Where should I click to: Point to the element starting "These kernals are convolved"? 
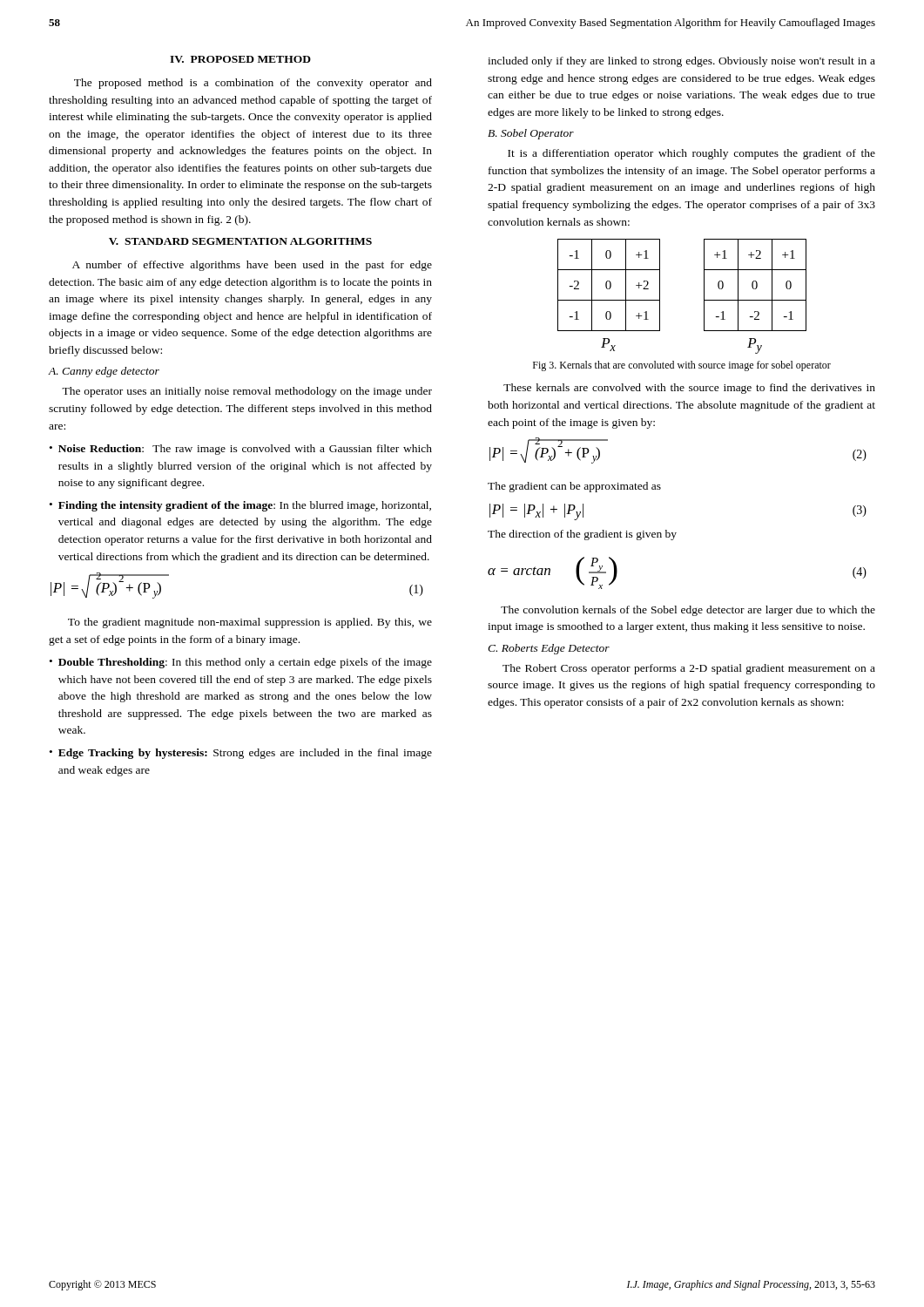click(681, 405)
